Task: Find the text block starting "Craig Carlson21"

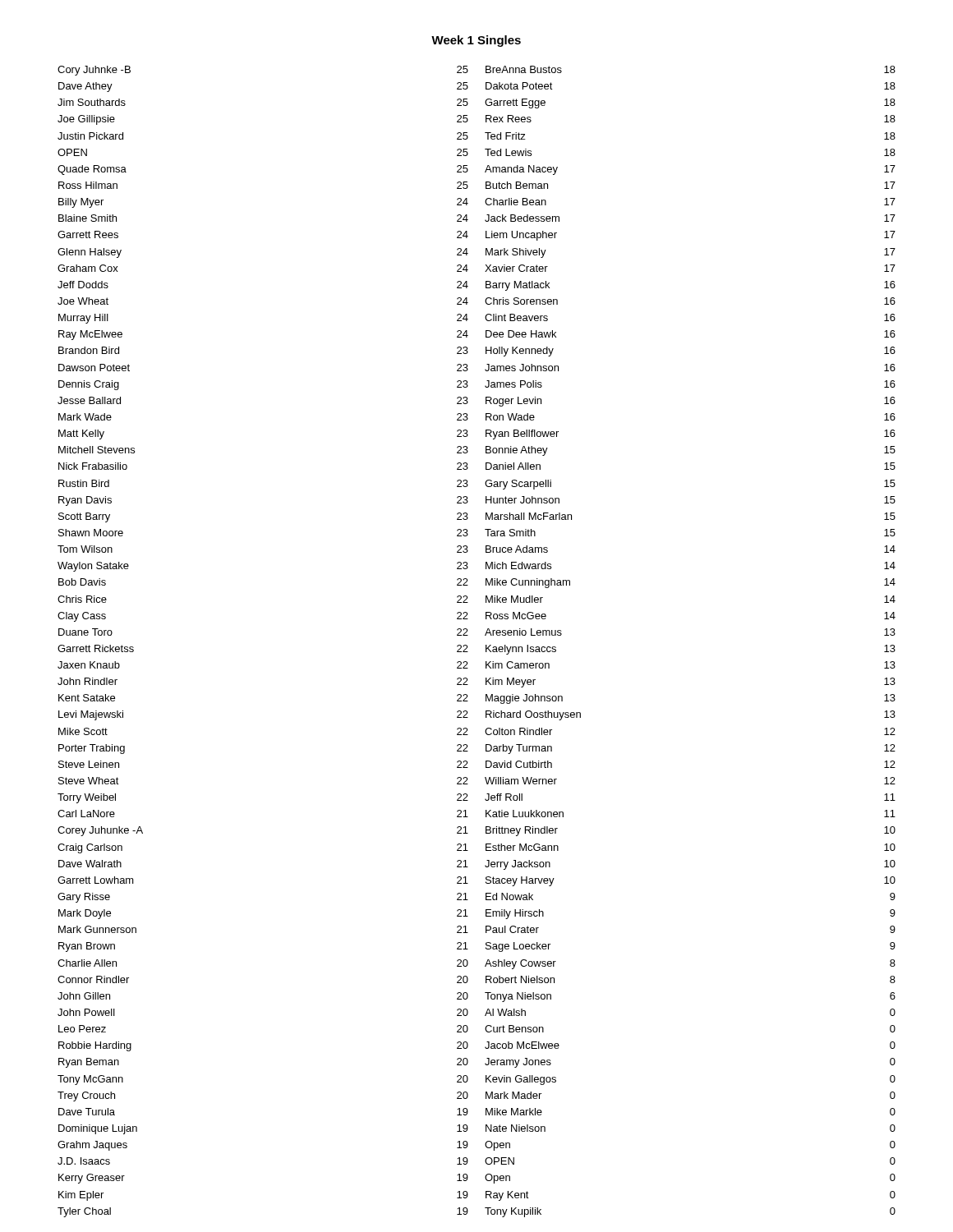Action: 92,849
